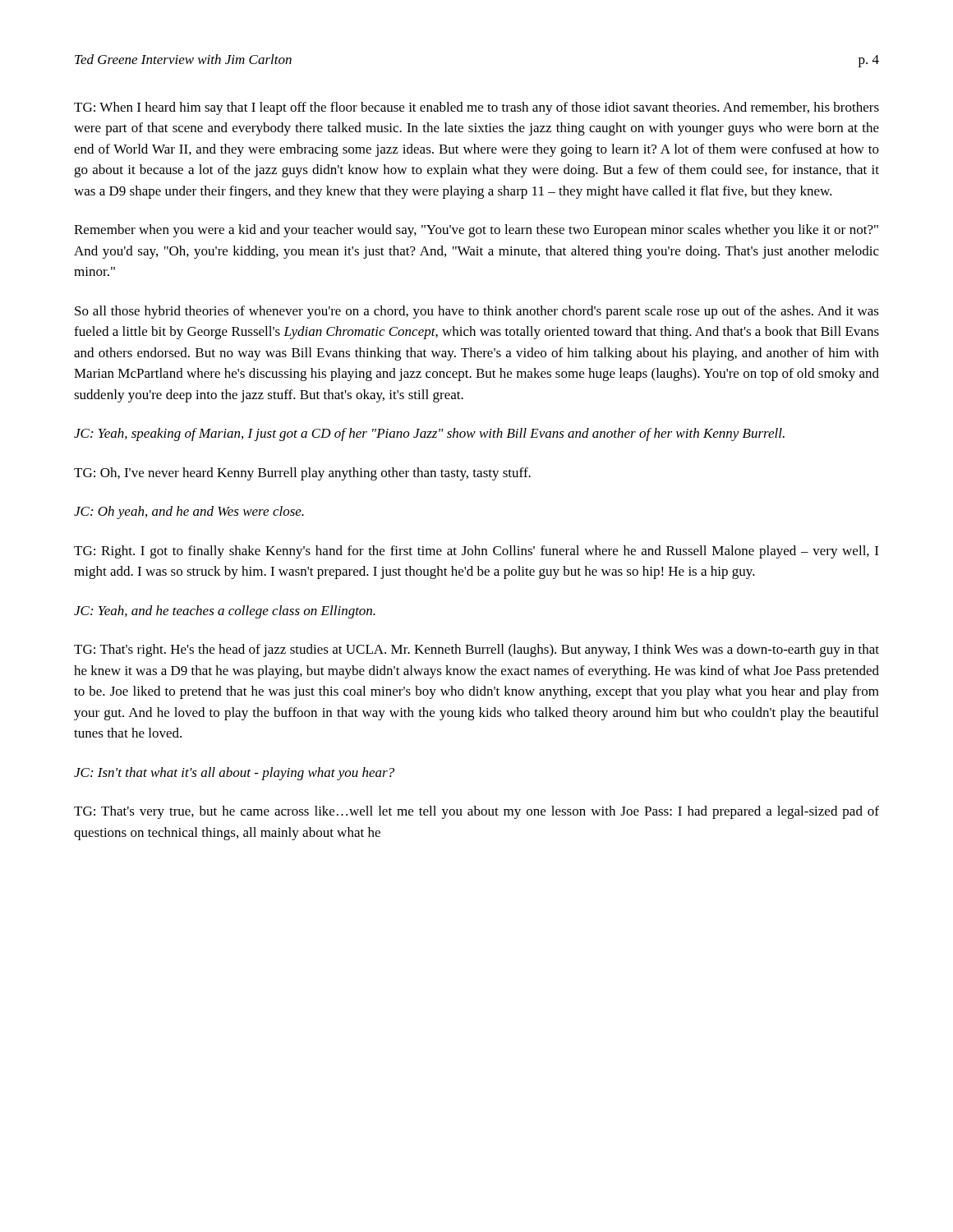Find the text block that says "JC: Oh yeah, and he and Wes were"
The height and width of the screenshot is (1232, 953).
pos(189,511)
